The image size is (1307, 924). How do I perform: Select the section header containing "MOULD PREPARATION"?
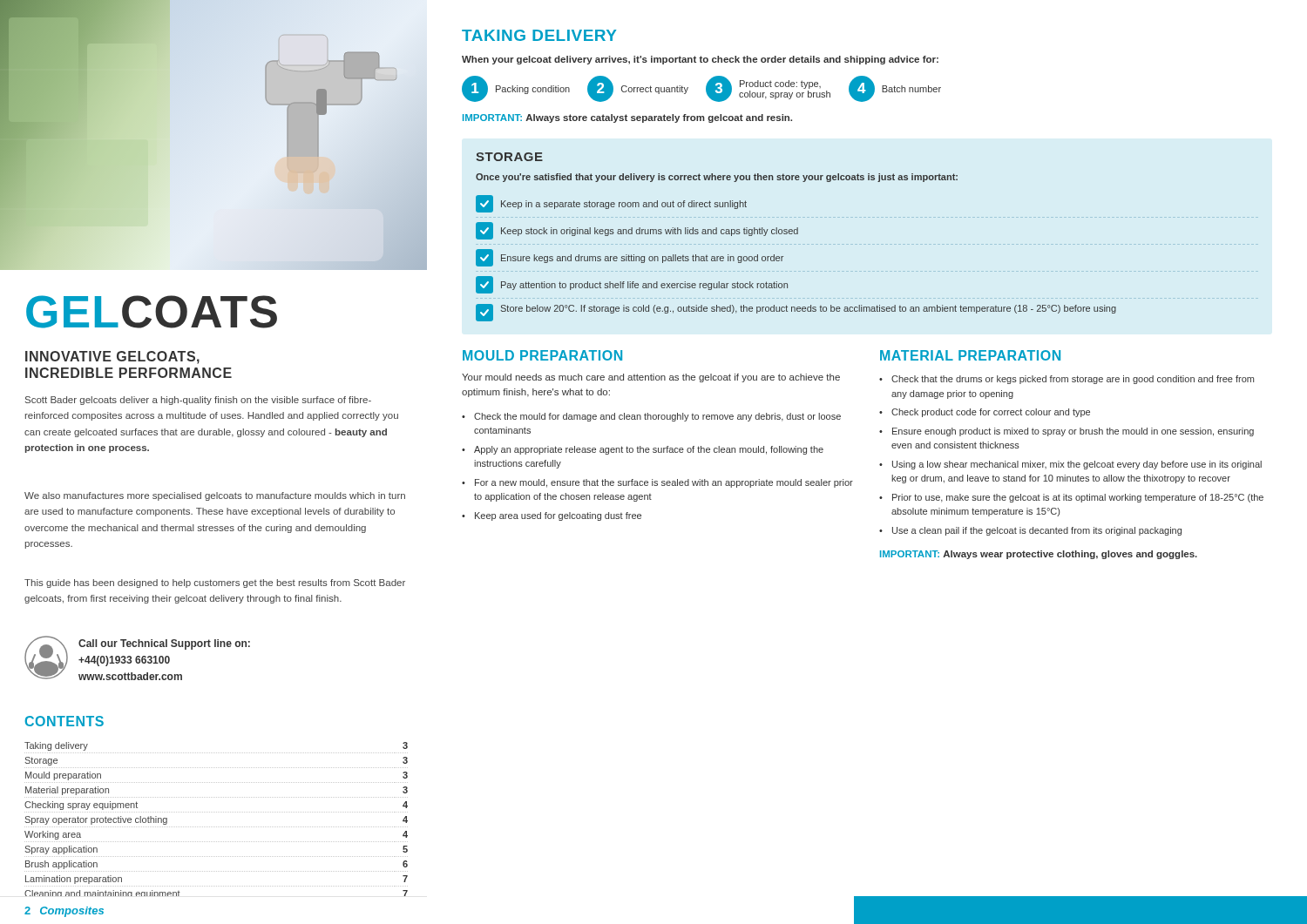coord(542,355)
